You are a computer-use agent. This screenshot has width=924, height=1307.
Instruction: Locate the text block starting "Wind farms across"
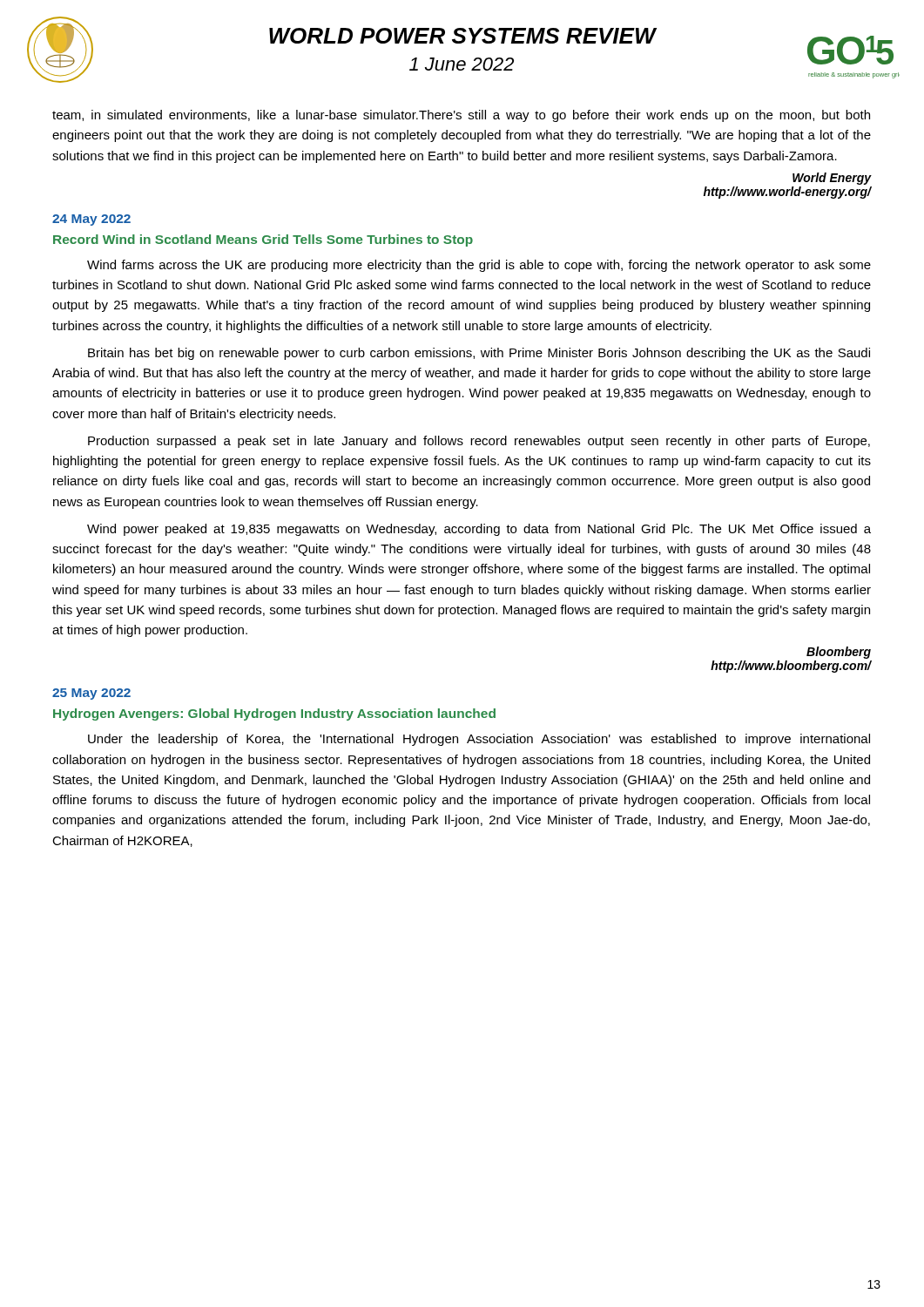click(x=462, y=447)
